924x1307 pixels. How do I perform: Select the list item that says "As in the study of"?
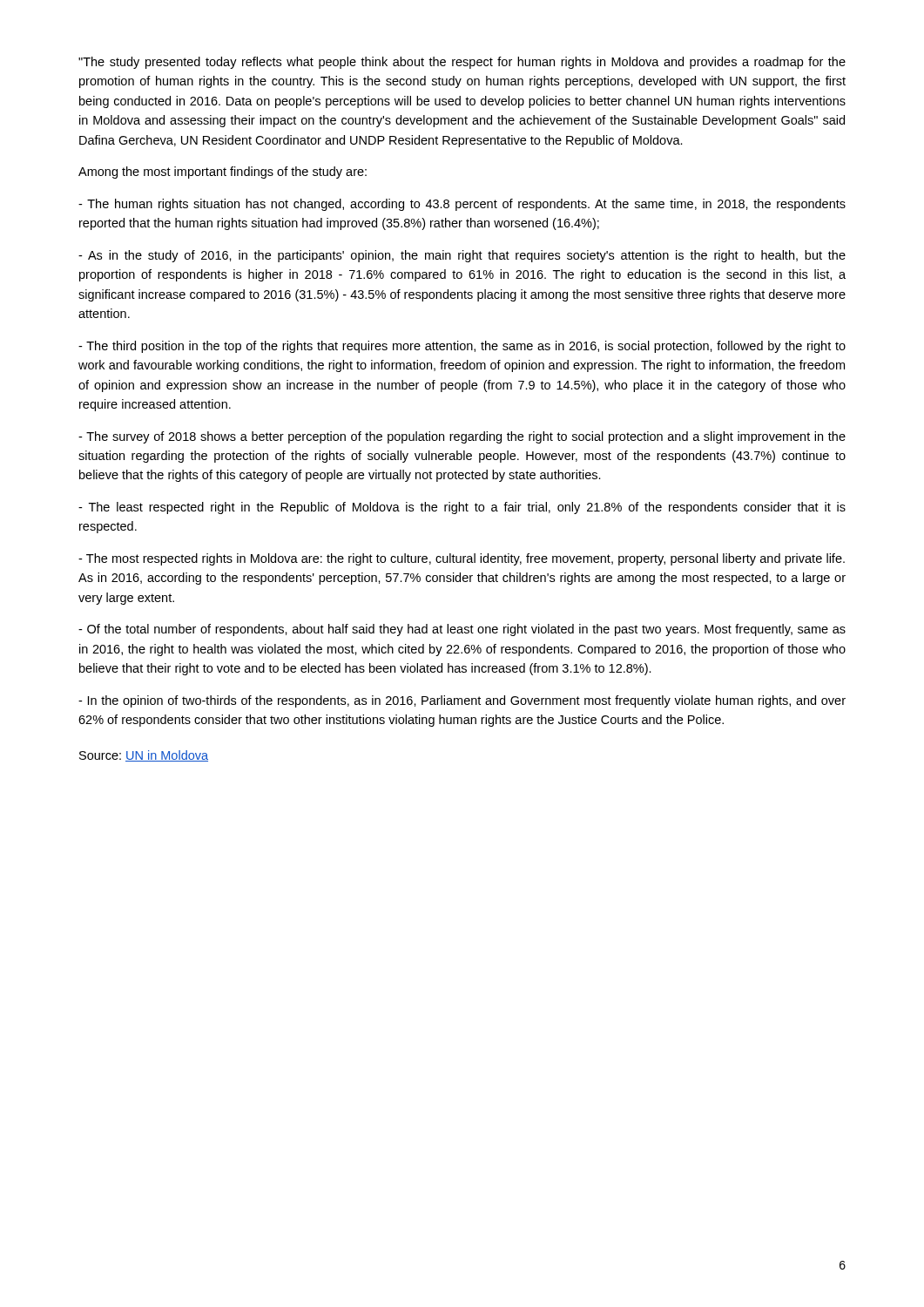(462, 284)
